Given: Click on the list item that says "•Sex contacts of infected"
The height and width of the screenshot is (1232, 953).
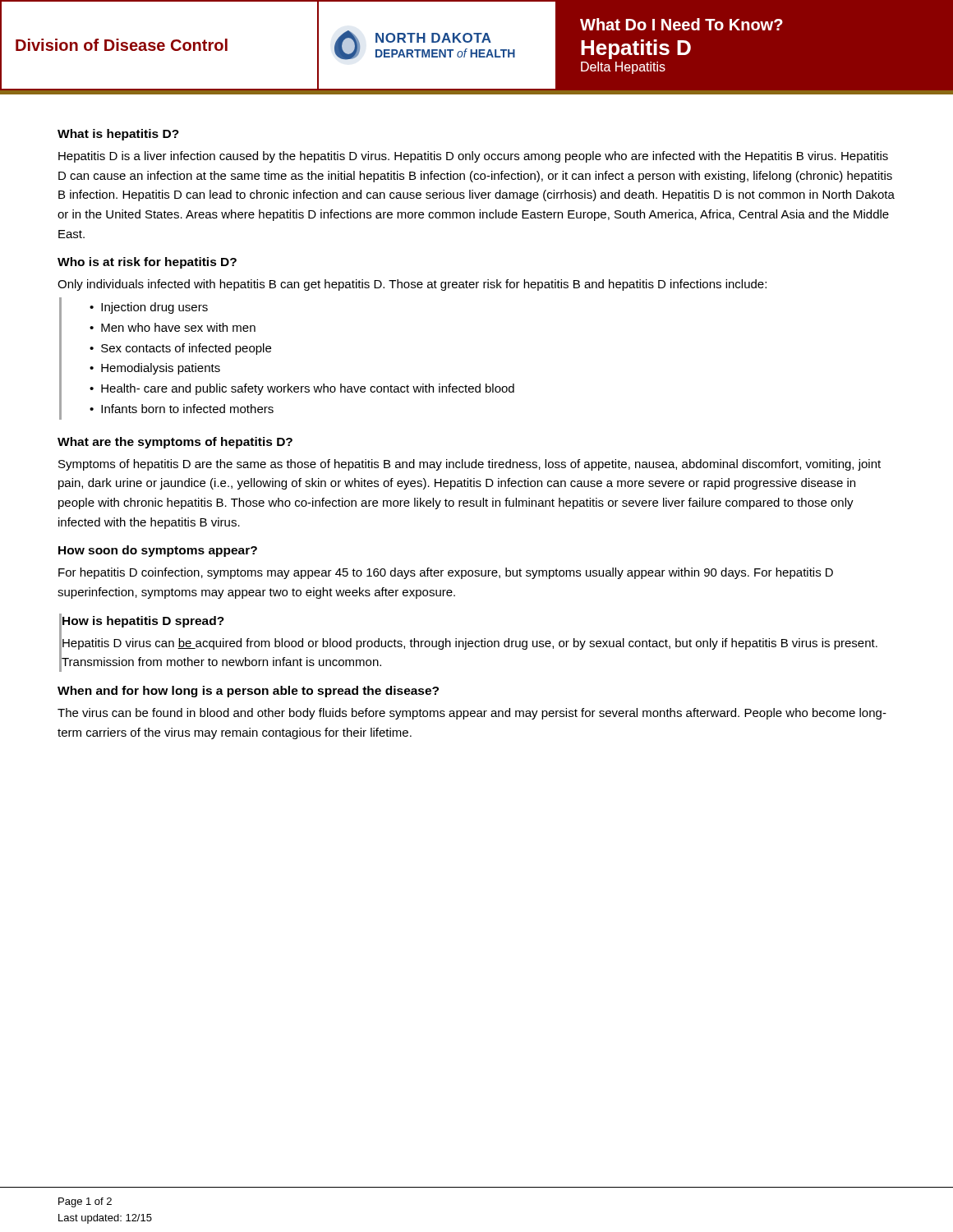Looking at the screenshot, I should pos(181,348).
